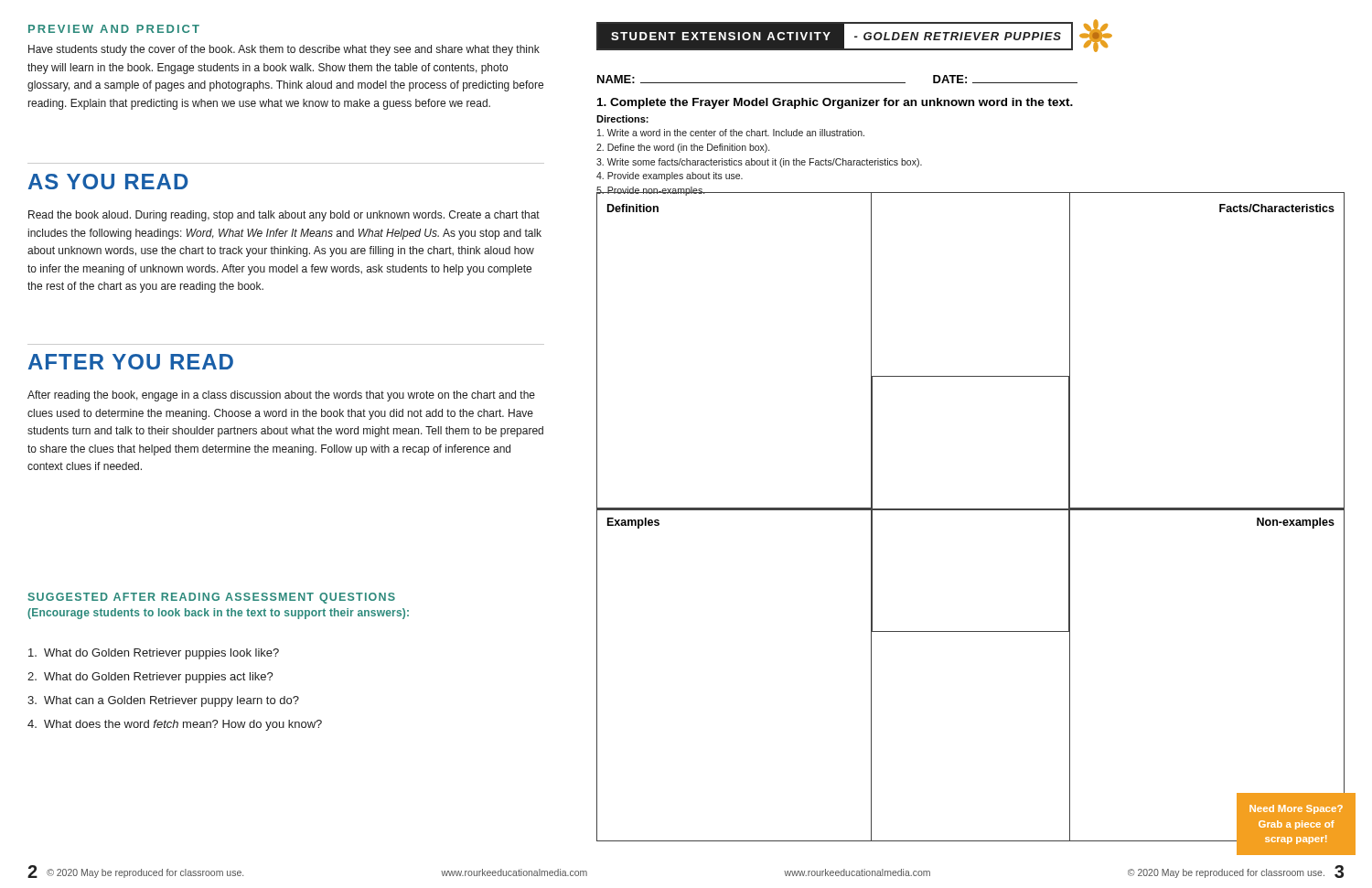Screen dimensions: 888x1372
Task: Select the text block starting "NAME: DATE:"
Action: coord(837,76)
